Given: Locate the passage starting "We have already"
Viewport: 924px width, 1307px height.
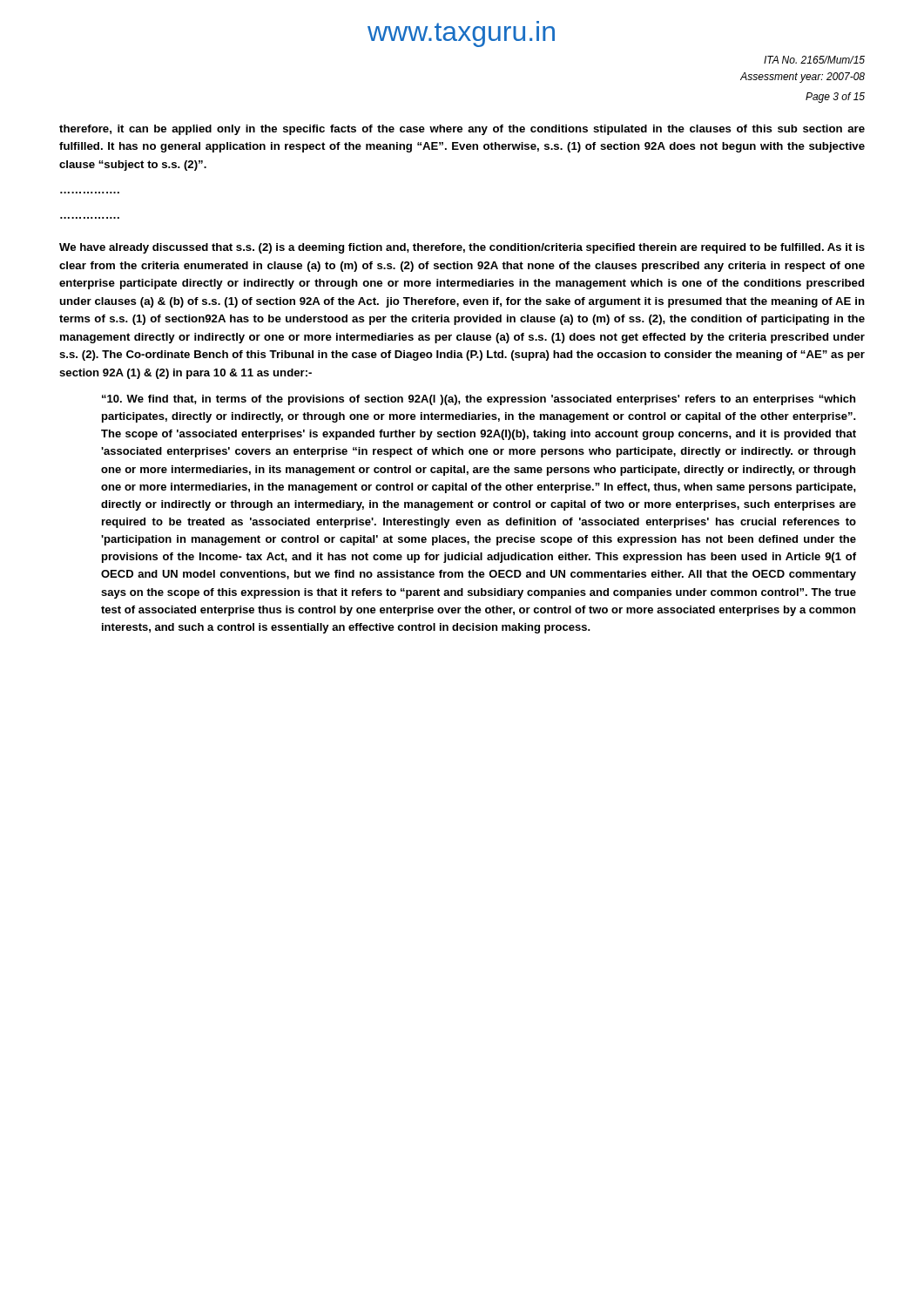Looking at the screenshot, I should pos(462,310).
